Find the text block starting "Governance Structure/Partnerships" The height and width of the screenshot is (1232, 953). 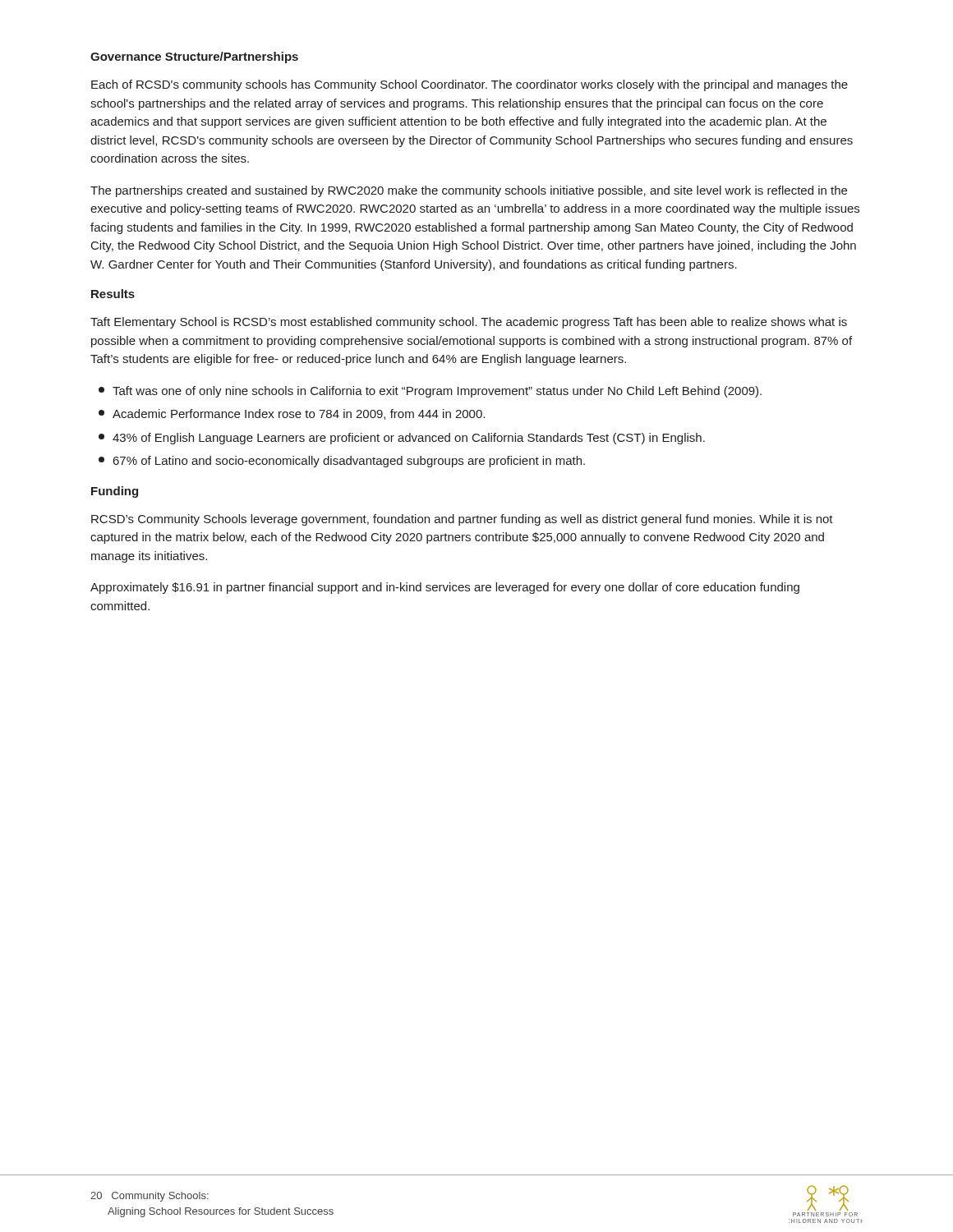(x=194, y=57)
